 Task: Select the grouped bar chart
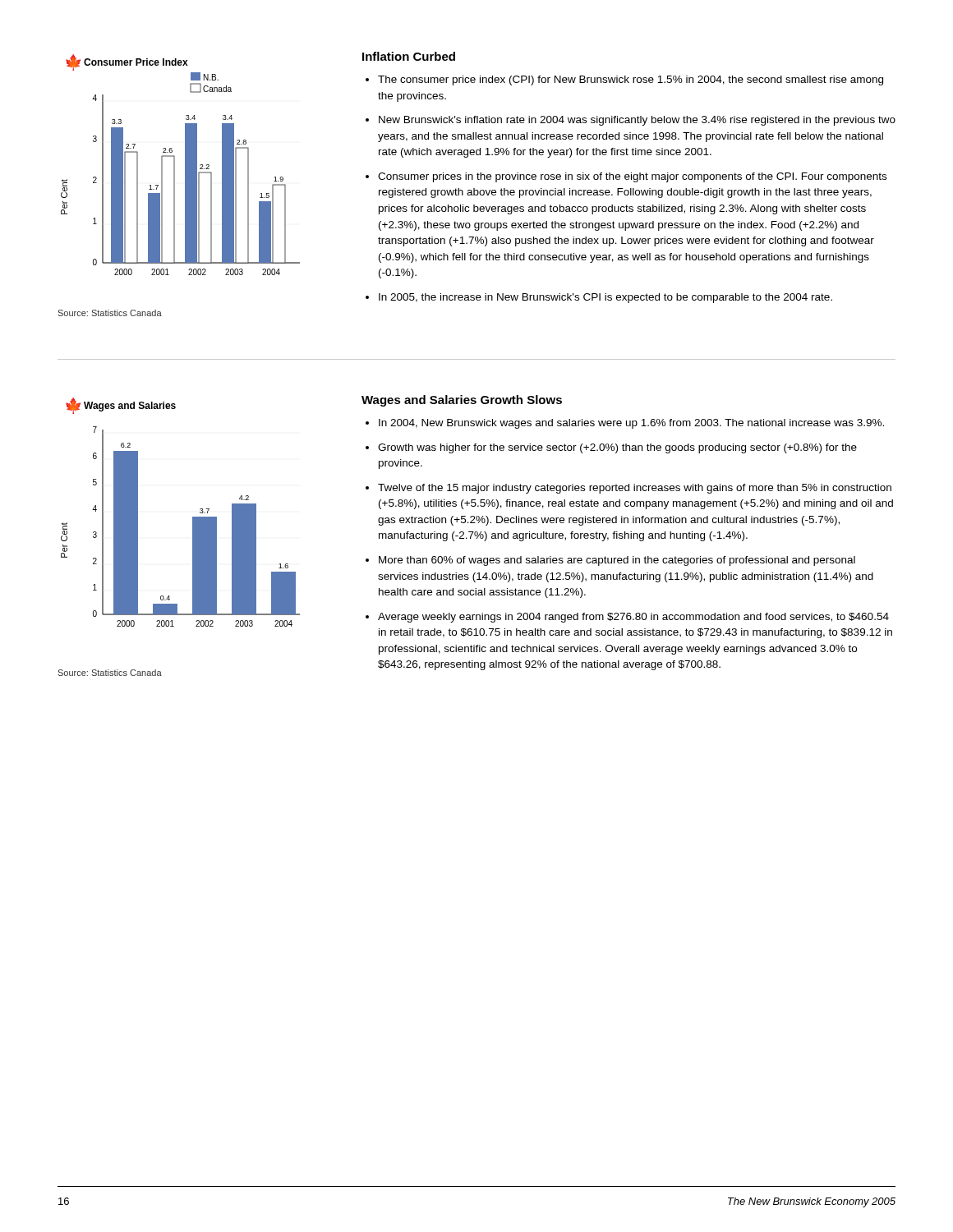pos(197,184)
